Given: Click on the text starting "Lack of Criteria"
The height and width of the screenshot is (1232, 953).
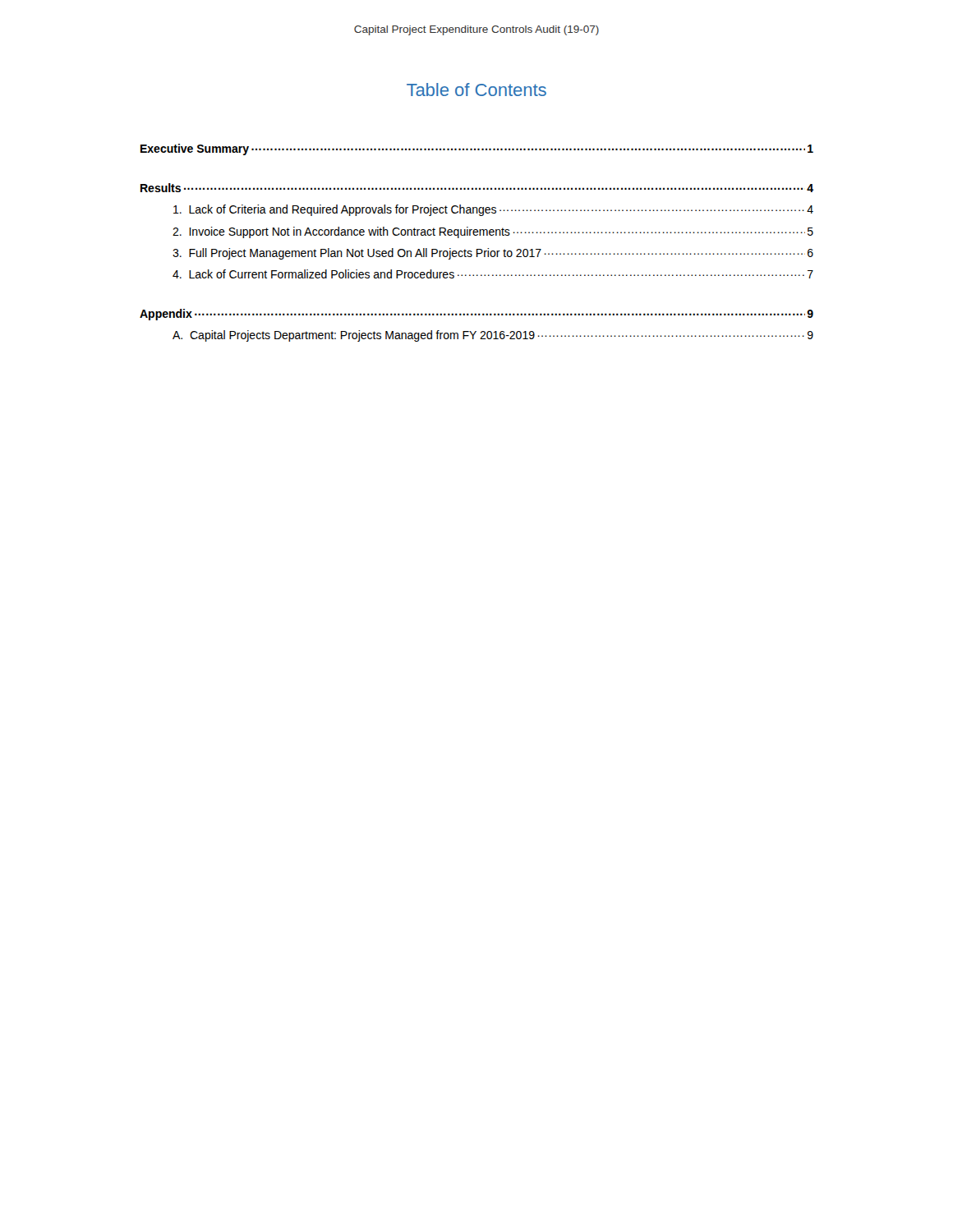Looking at the screenshot, I should [493, 210].
